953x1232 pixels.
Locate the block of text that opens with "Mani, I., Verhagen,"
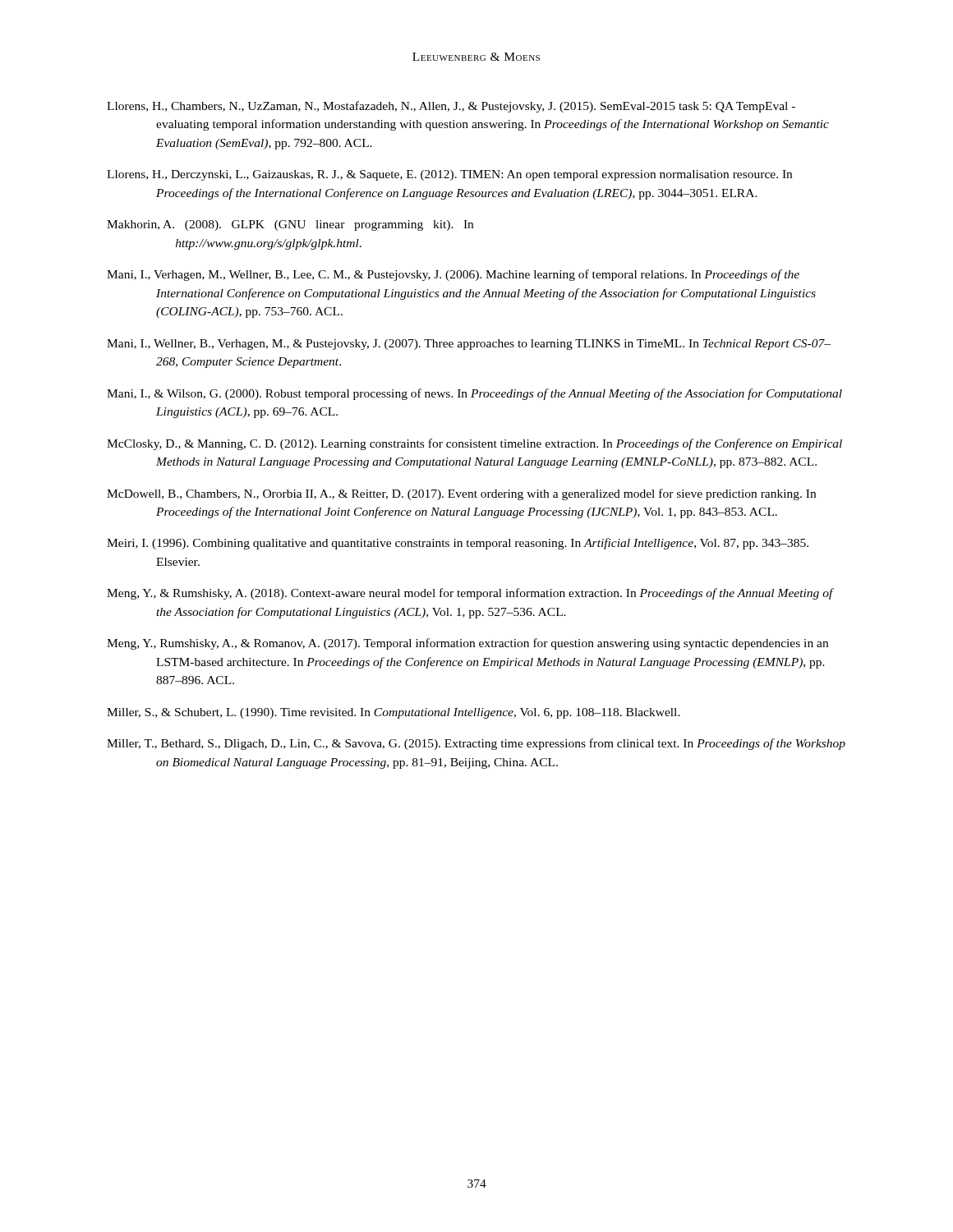tap(461, 293)
